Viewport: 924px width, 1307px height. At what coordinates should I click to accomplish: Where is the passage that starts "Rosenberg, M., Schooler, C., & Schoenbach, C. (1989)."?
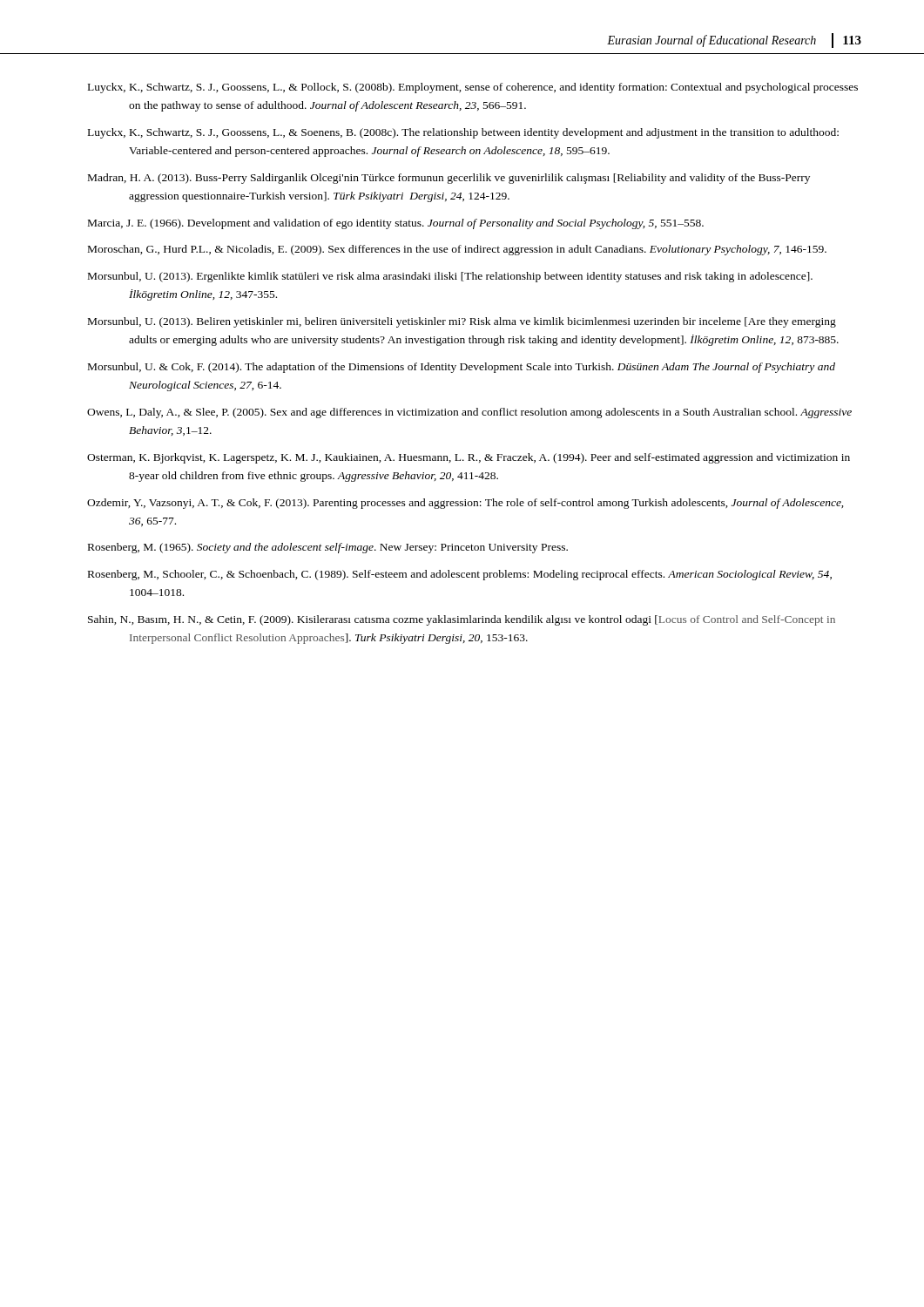(x=460, y=583)
